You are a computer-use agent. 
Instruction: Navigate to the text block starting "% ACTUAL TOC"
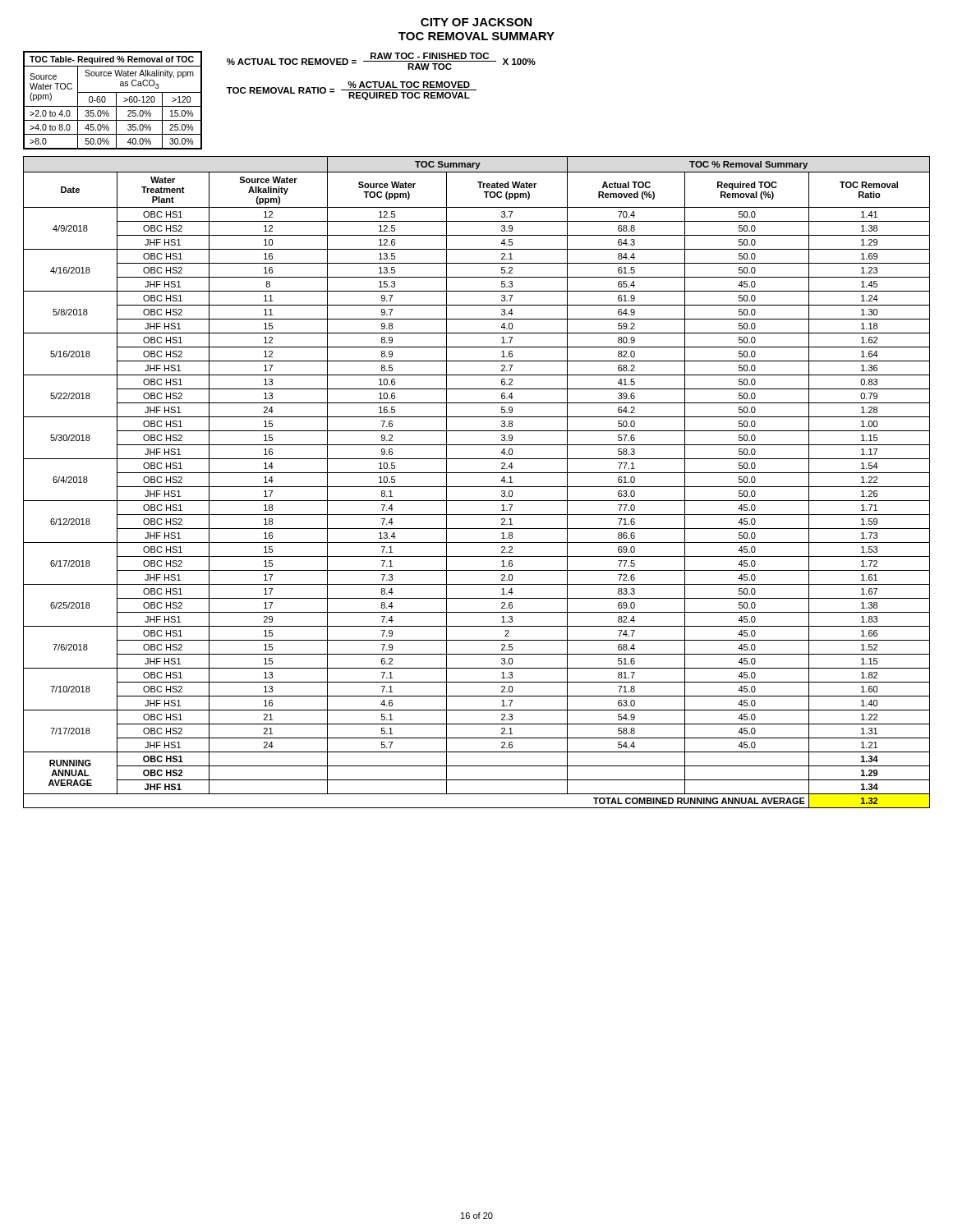point(381,61)
